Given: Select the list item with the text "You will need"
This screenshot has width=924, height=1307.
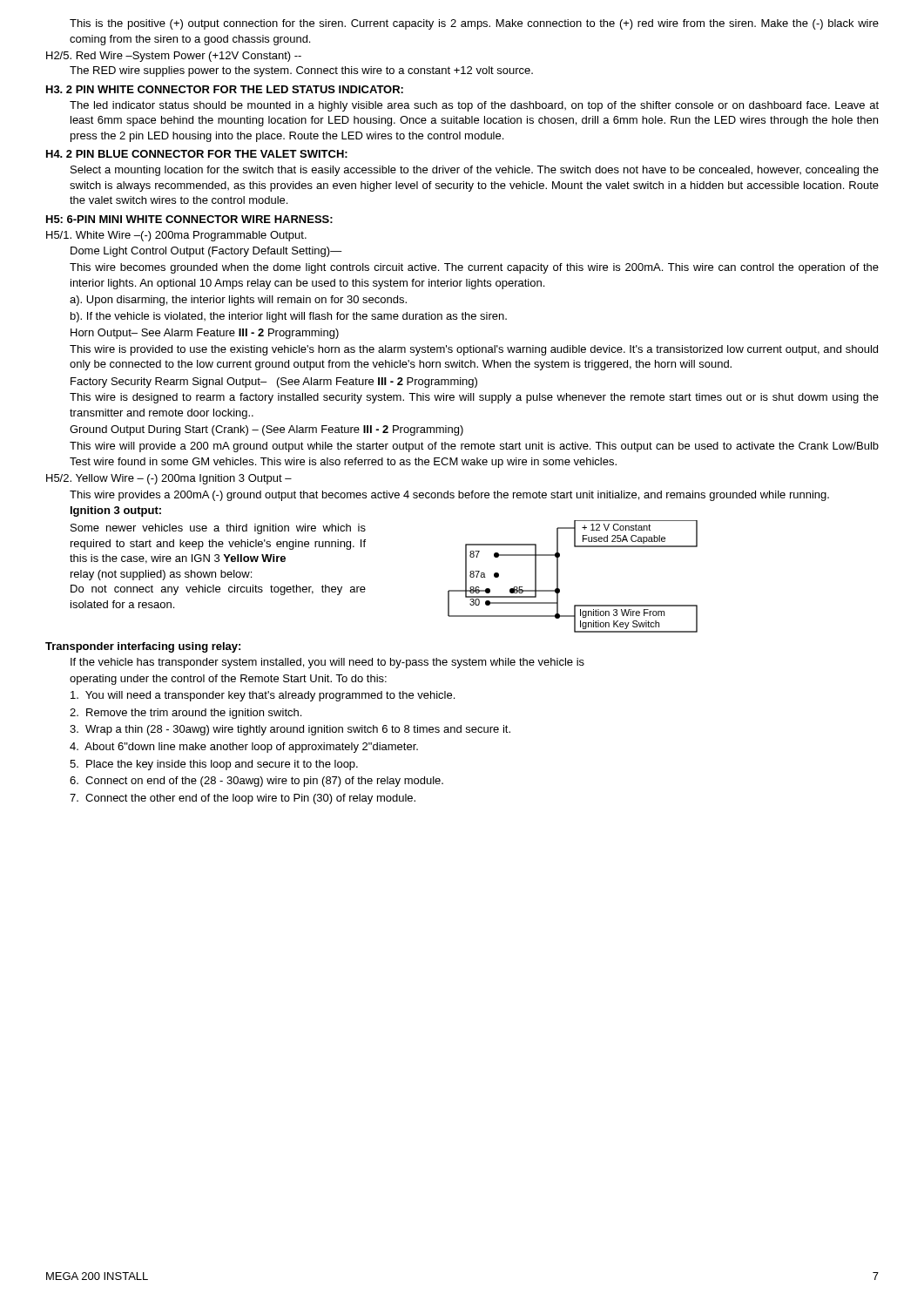Looking at the screenshot, I should pos(263,695).
